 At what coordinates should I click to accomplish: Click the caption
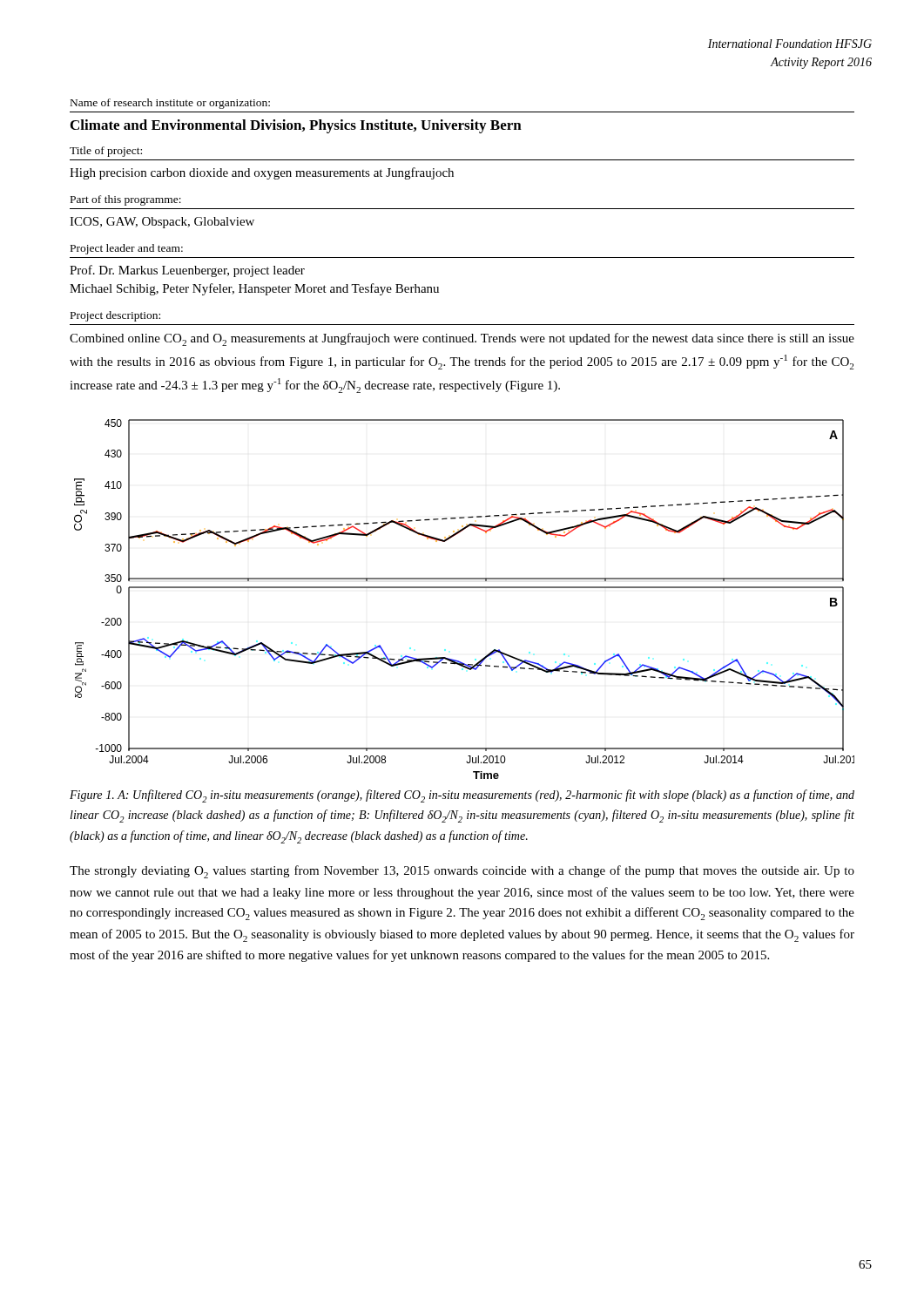462,817
